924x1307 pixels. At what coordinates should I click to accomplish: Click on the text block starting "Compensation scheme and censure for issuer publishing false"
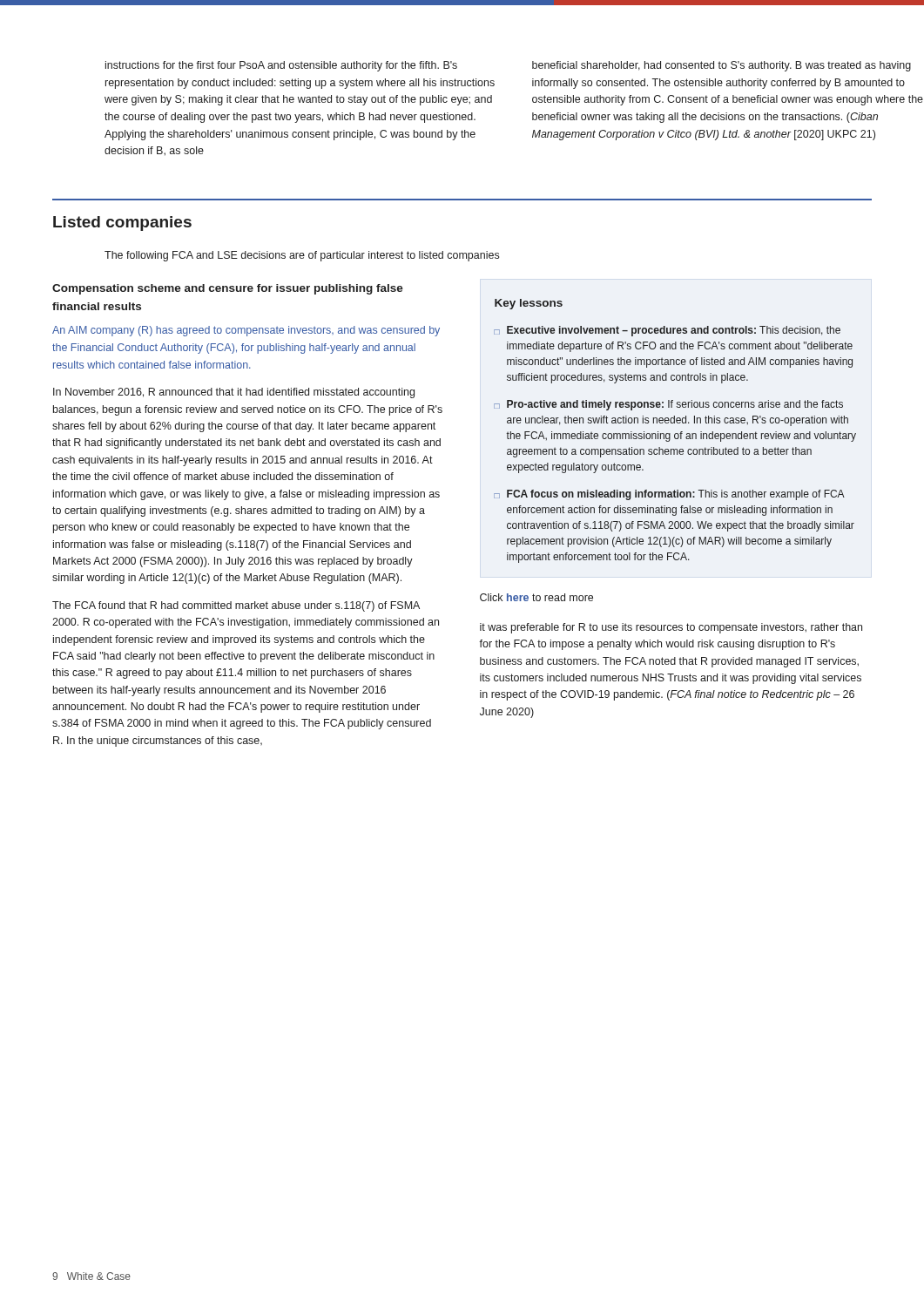[228, 297]
